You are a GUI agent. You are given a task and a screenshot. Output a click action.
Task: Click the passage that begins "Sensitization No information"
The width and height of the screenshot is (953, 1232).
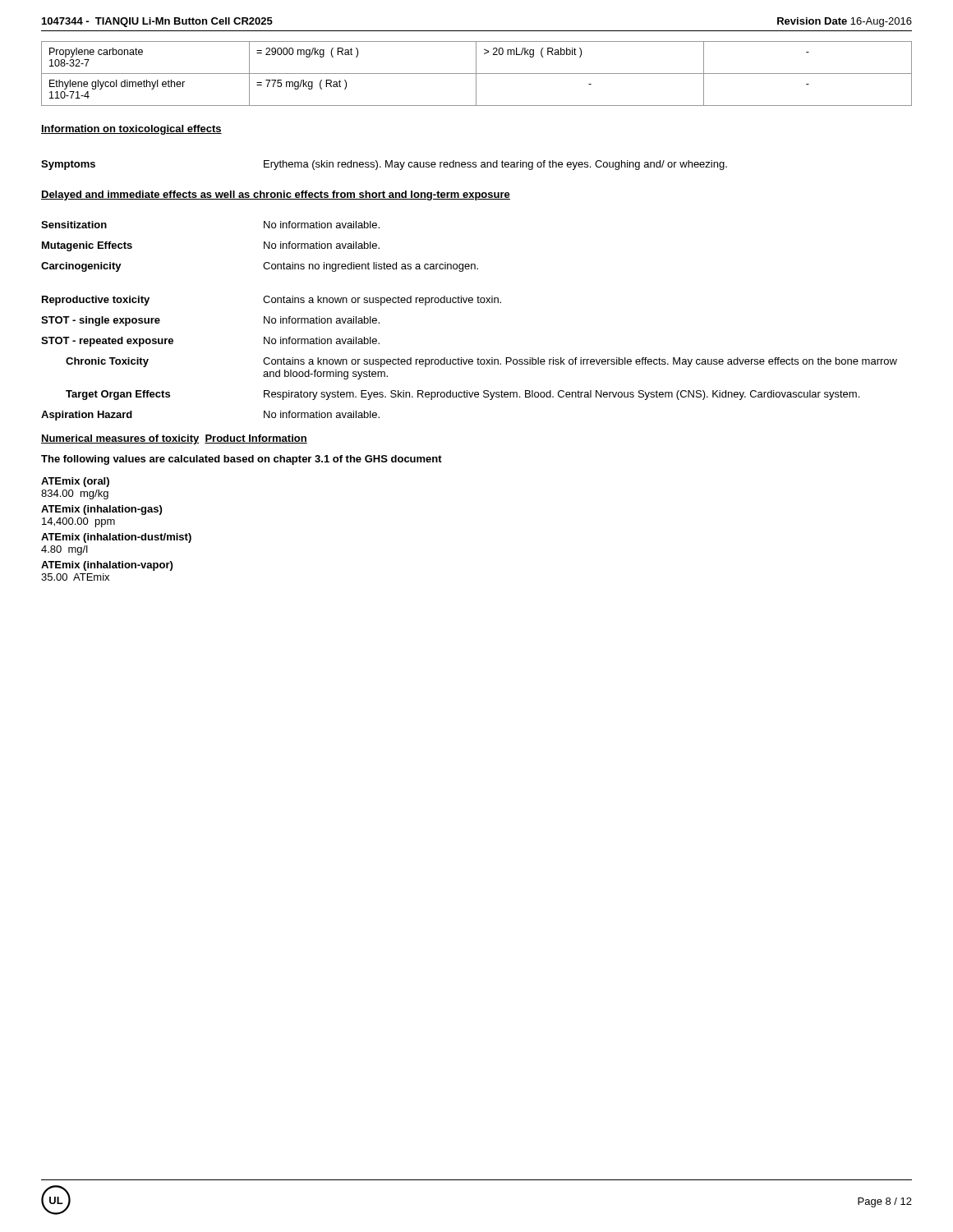pyautogui.click(x=74, y=225)
